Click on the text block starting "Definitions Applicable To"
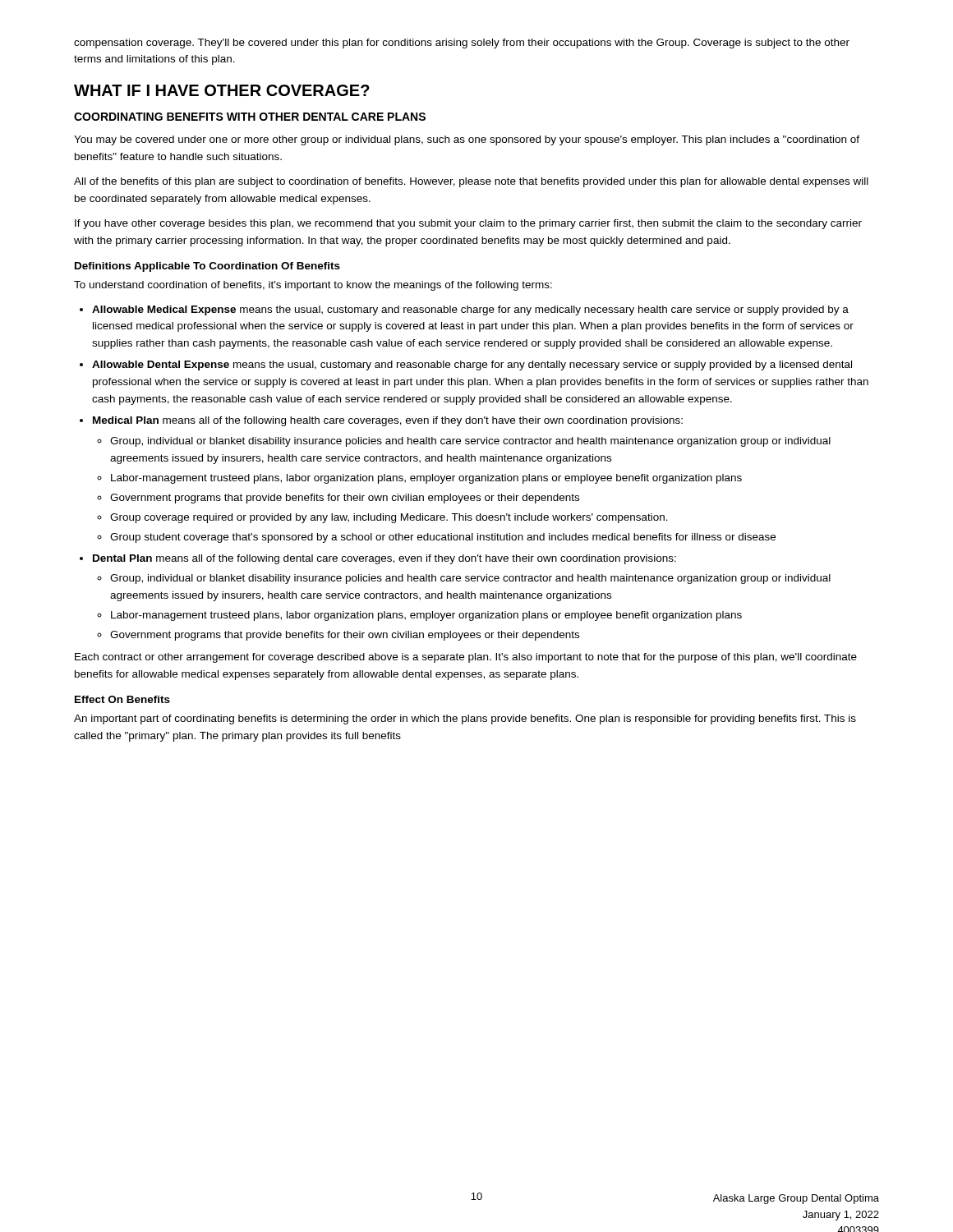Screen dimensions: 1232x953 (207, 265)
